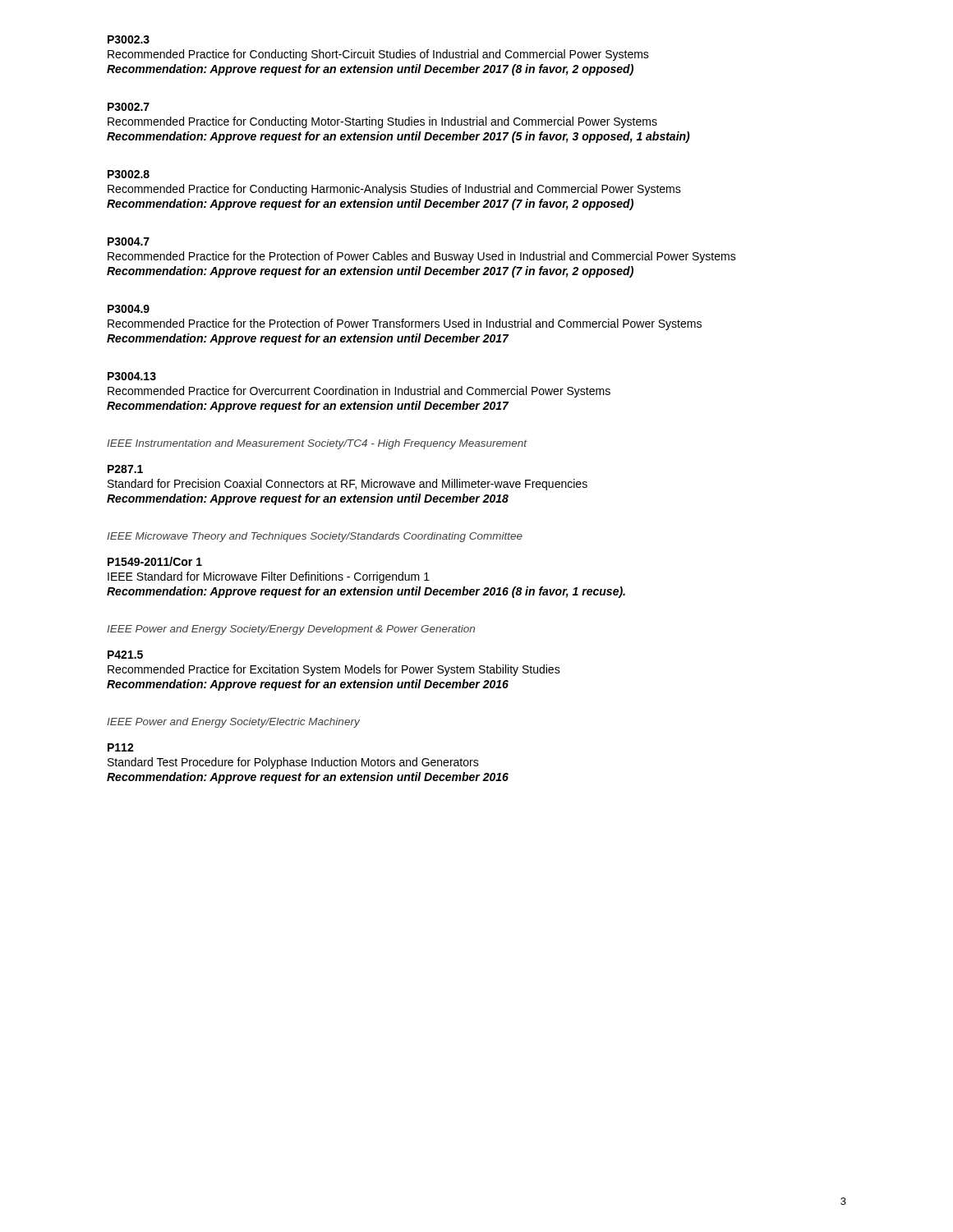Locate the block of text that opens with "IEEE Microwave Theory and Techniques"
The image size is (953, 1232).
click(x=476, y=536)
